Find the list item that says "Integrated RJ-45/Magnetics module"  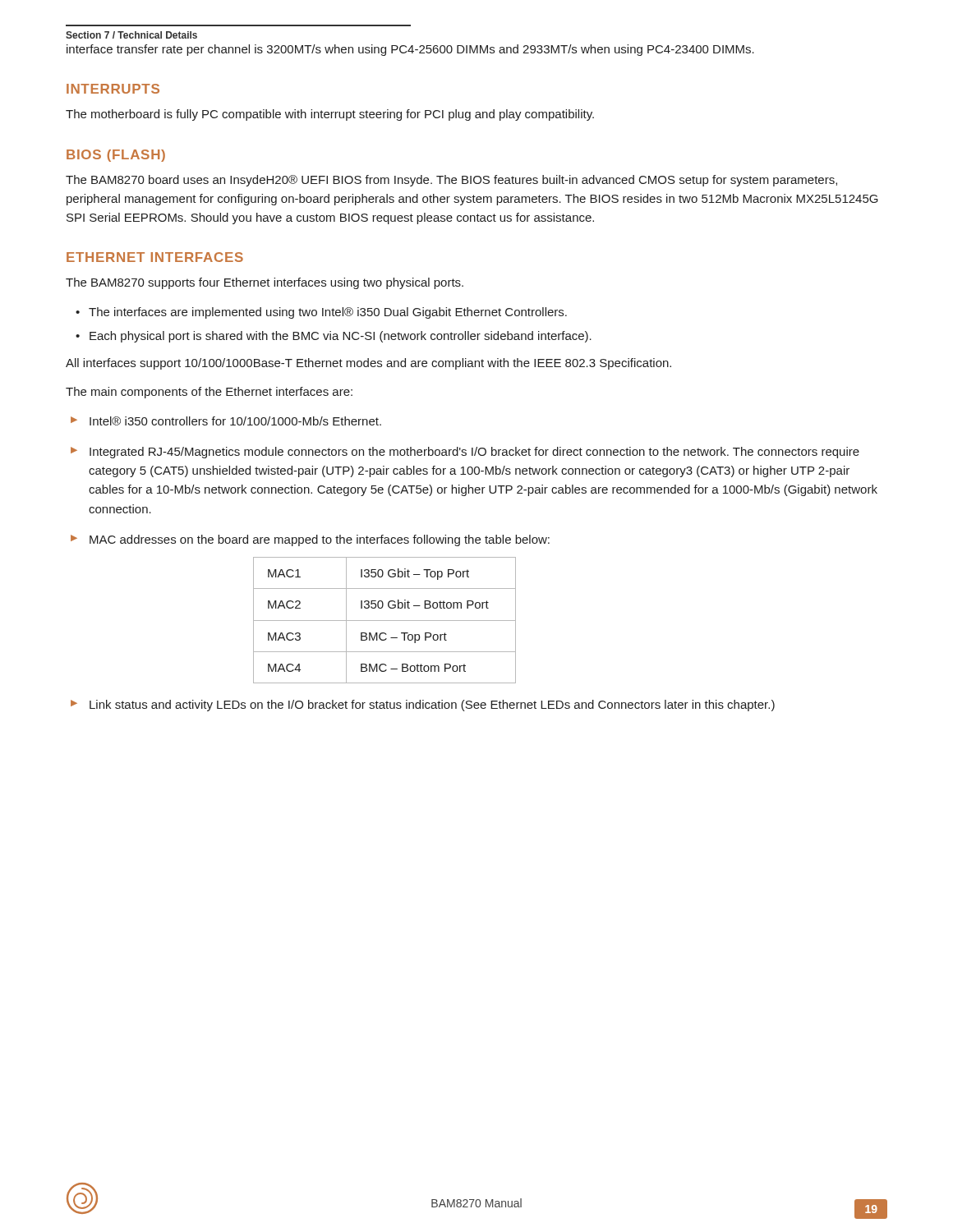[x=483, y=480]
